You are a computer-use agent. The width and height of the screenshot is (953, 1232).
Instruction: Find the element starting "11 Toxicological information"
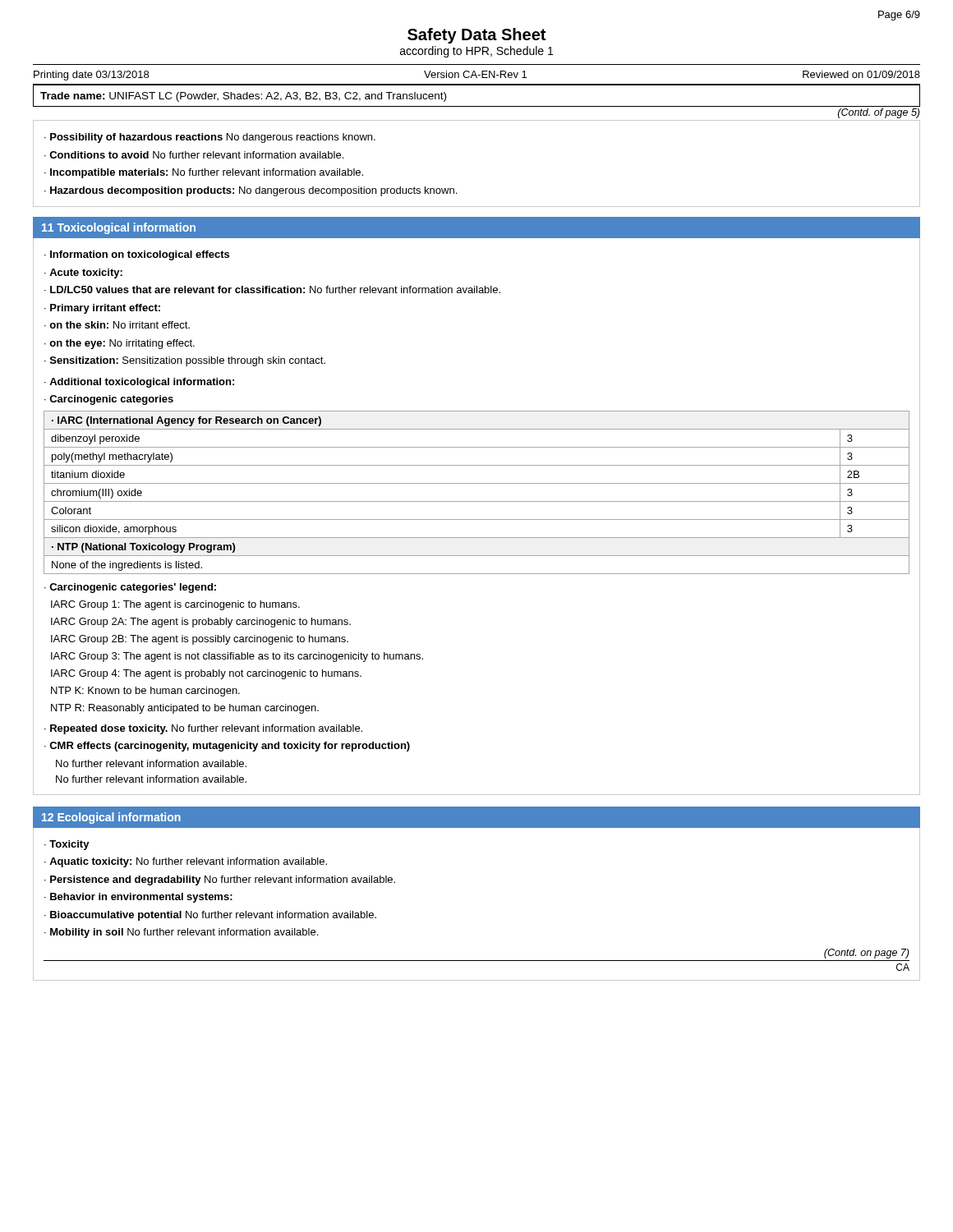(x=119, y=227)
